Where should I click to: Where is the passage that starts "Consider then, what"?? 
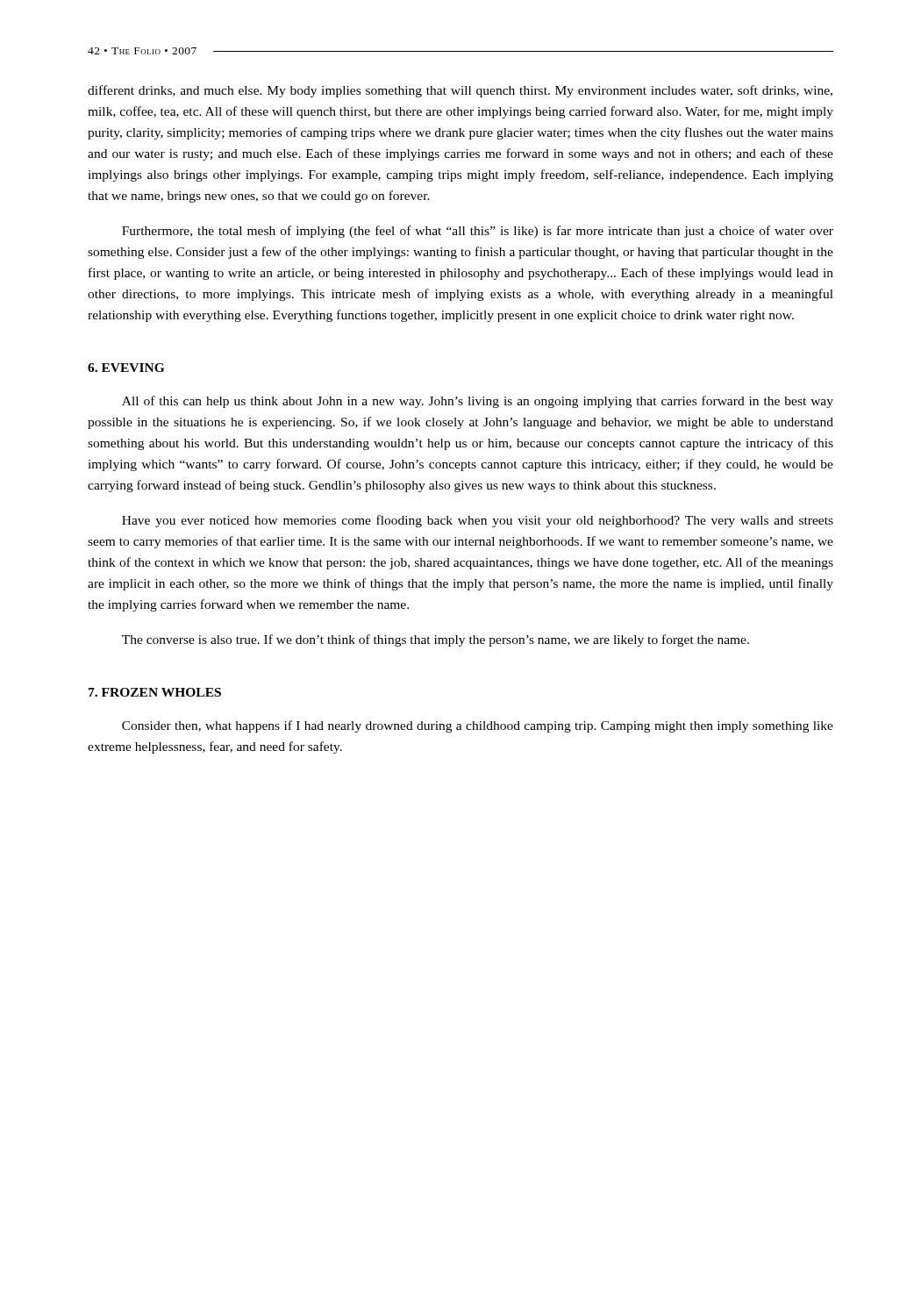coord(460,736)
